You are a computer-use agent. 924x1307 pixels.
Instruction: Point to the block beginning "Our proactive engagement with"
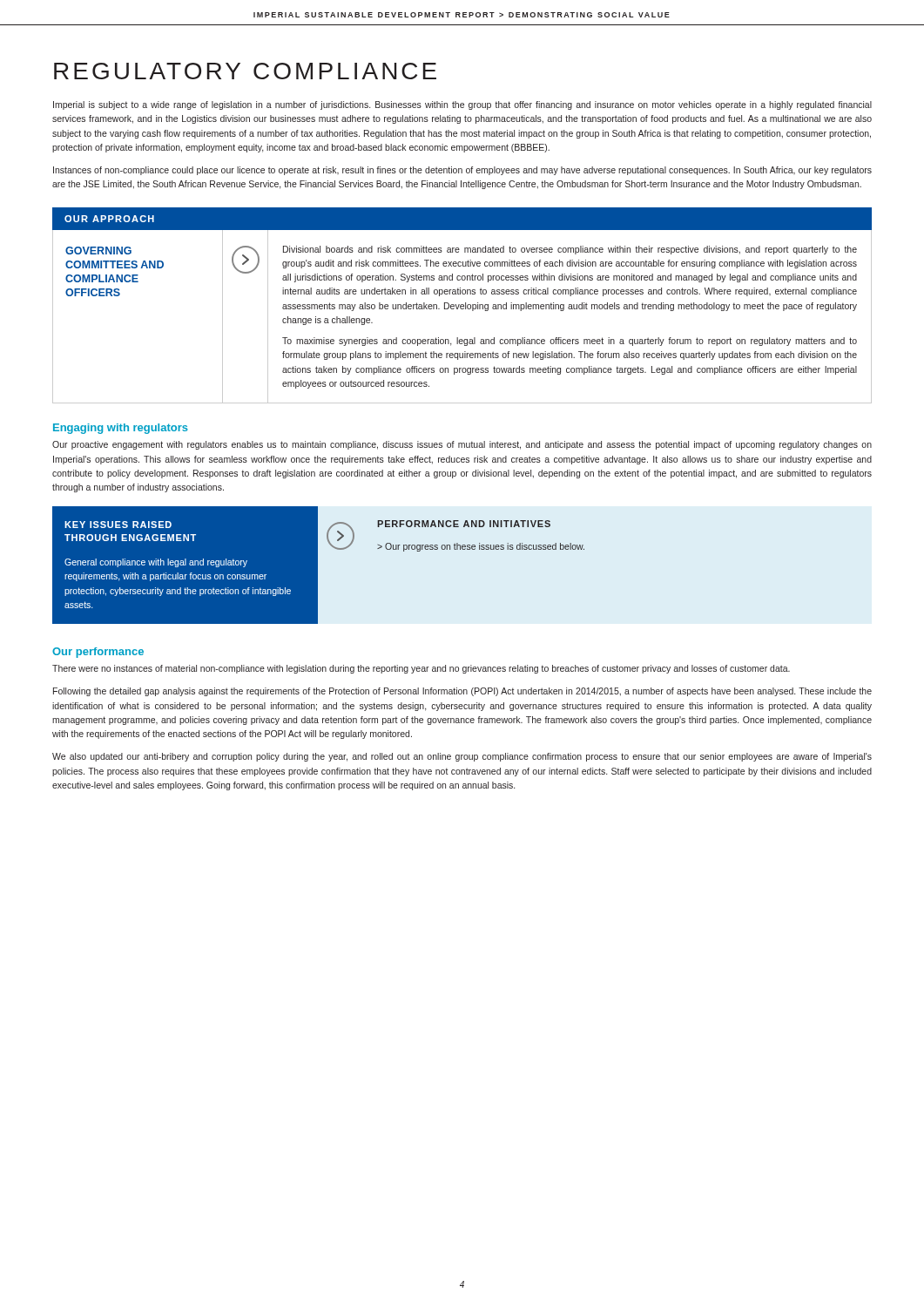click(x=462, y=466)
